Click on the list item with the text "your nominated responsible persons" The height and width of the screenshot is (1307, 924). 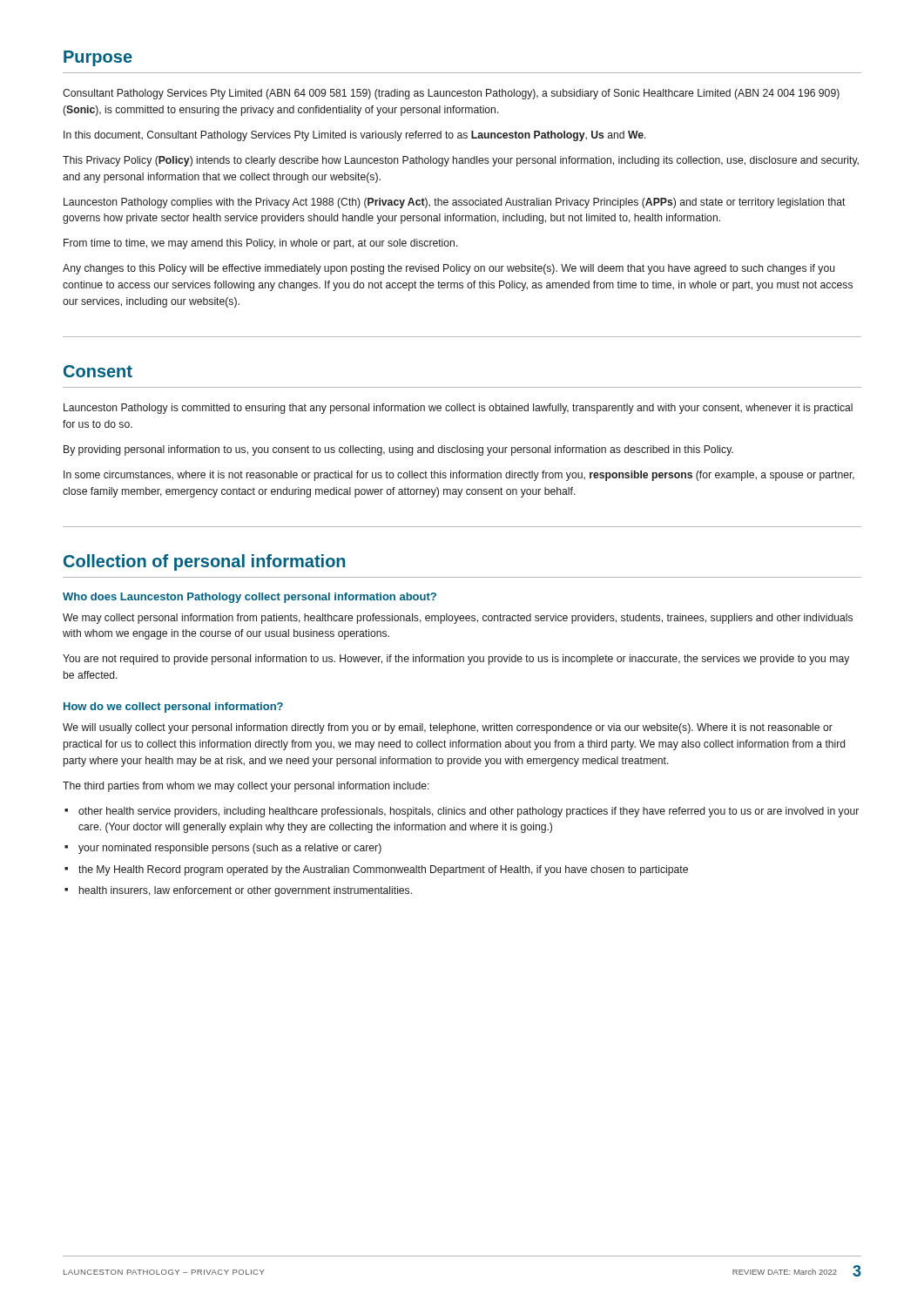coord(230,848)
